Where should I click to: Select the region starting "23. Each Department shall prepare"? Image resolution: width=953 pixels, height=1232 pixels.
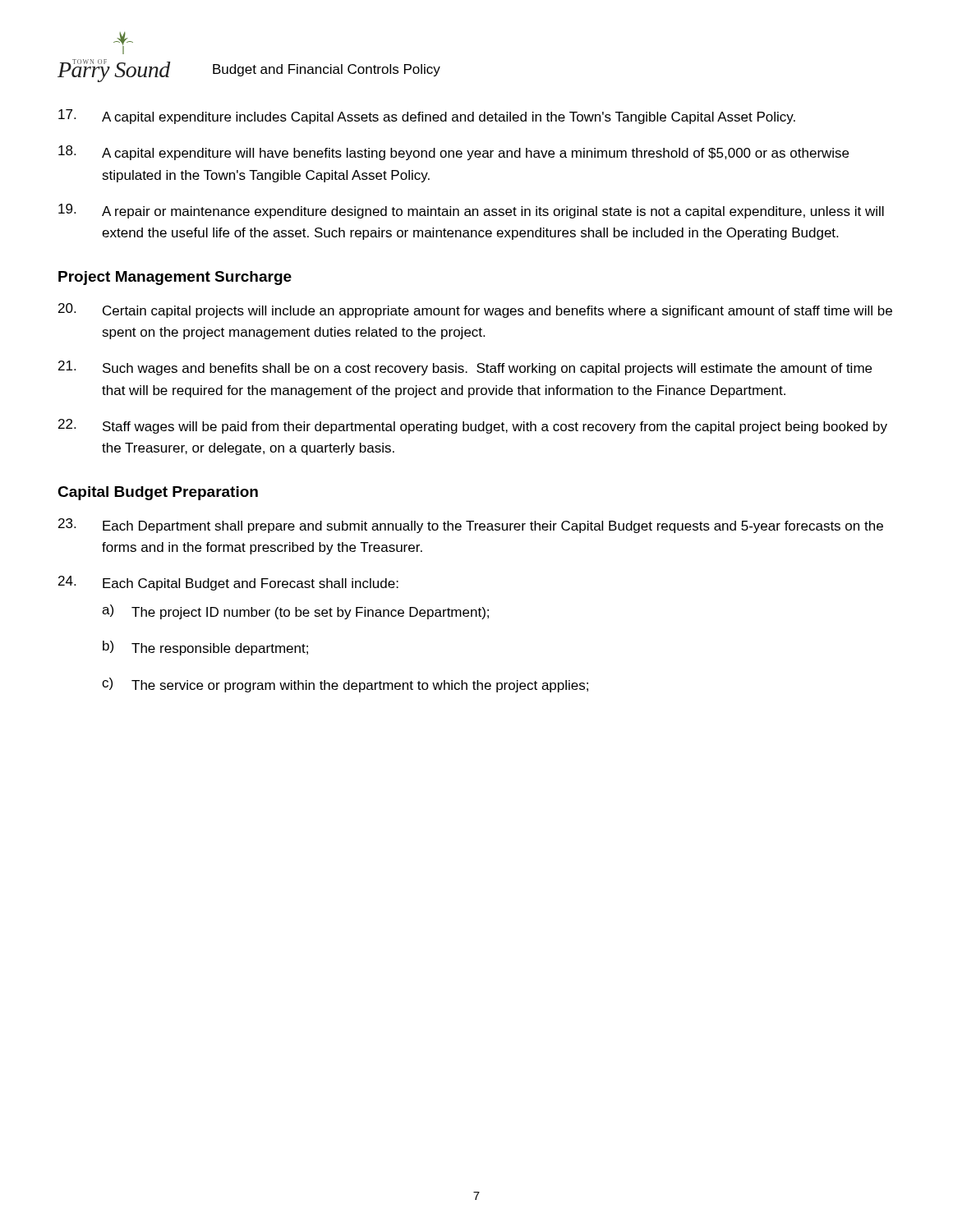point(476,537)
